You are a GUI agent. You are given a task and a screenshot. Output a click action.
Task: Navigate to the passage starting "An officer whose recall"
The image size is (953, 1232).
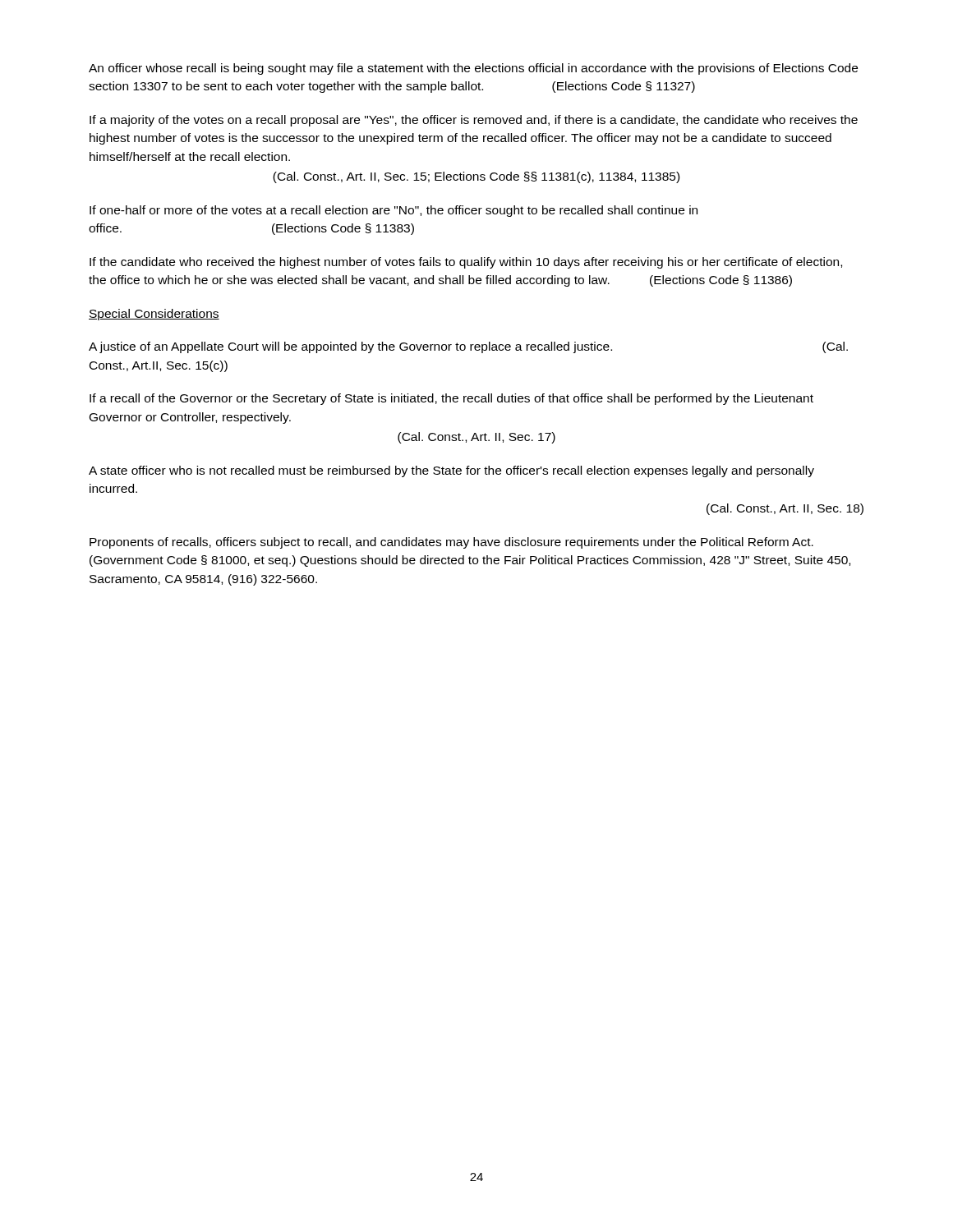pos(474,77)
